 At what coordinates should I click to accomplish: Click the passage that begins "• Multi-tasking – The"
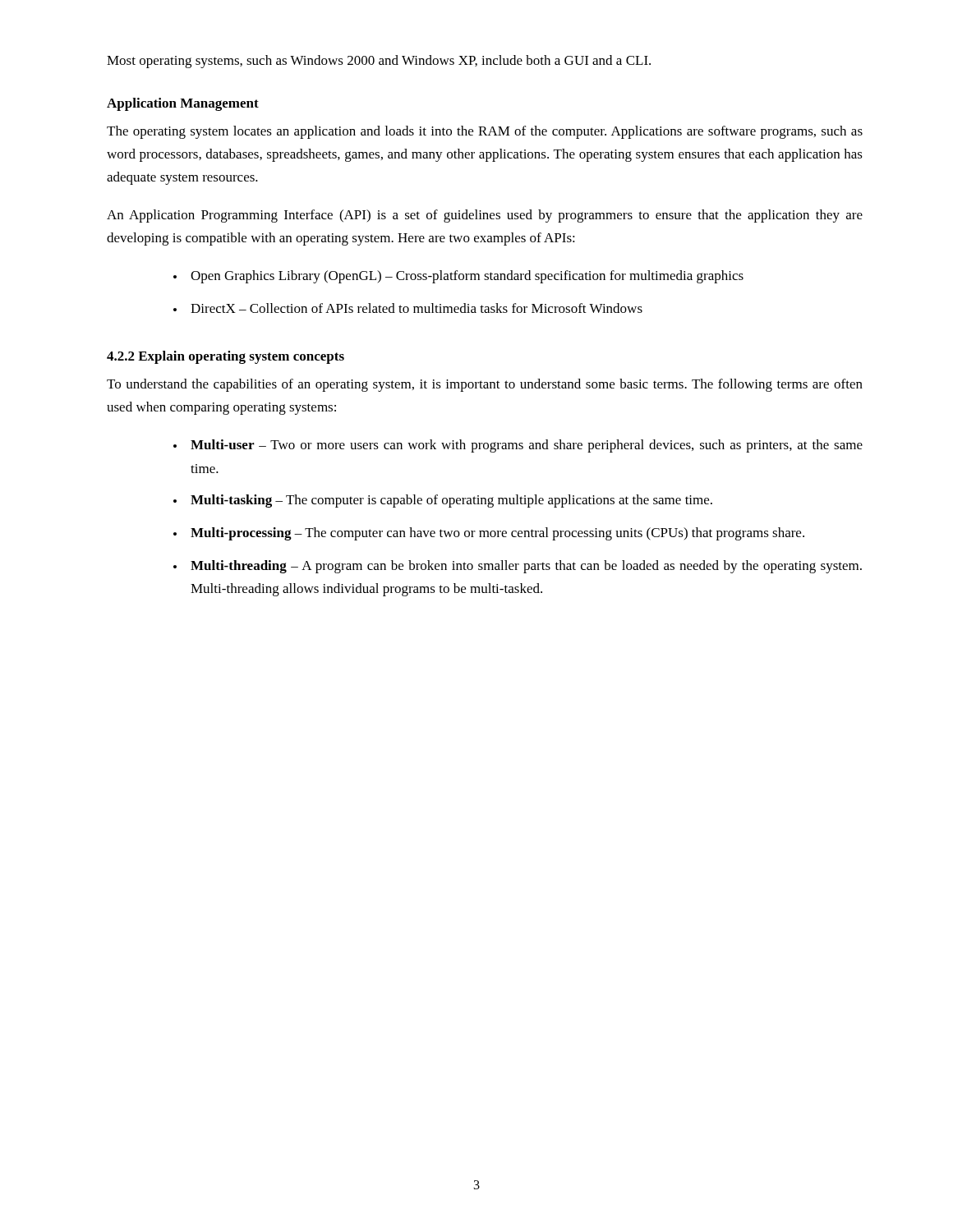coord(518,501)
